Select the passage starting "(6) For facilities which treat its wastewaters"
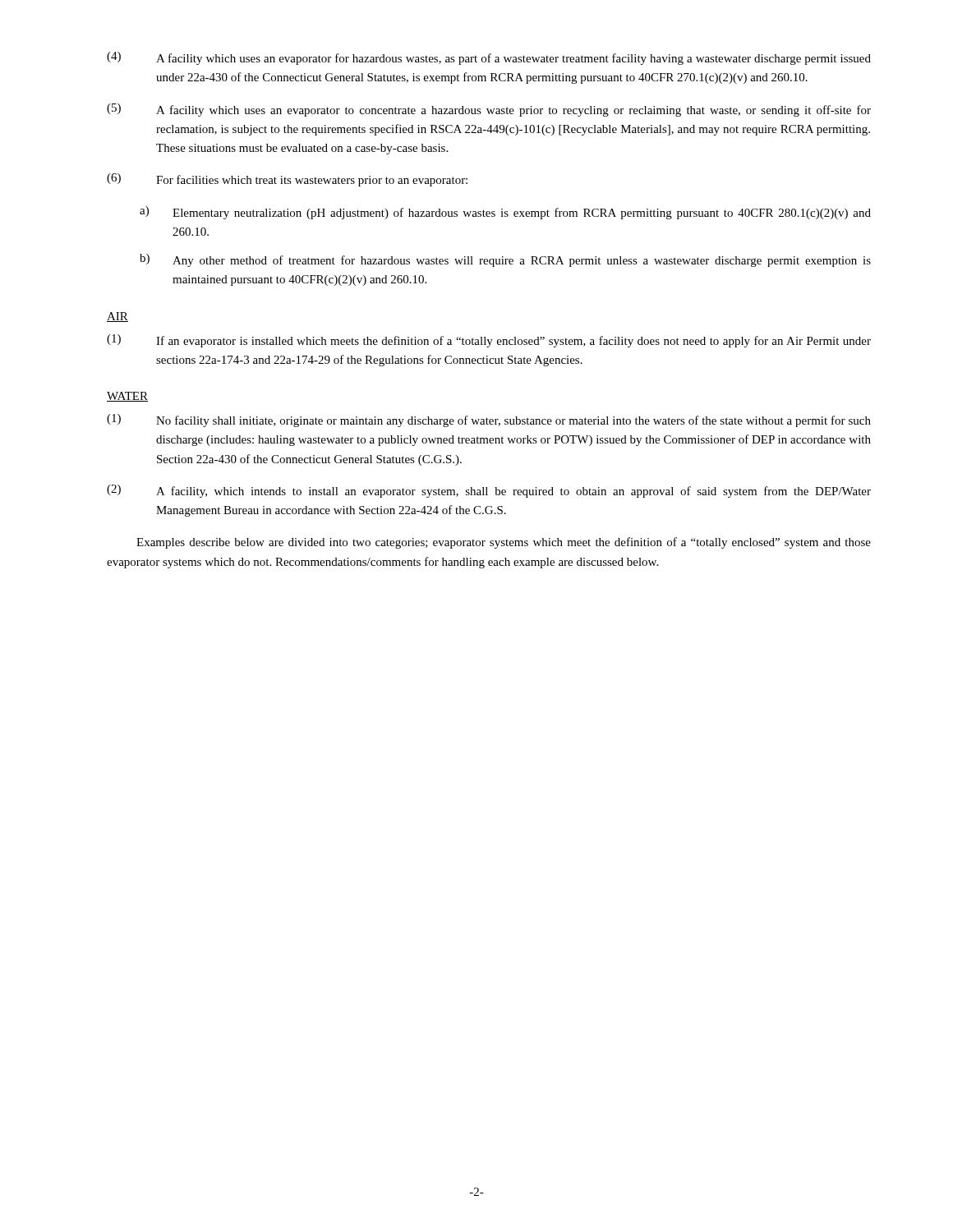This screenshot has height=1232, width=953. 287,180
